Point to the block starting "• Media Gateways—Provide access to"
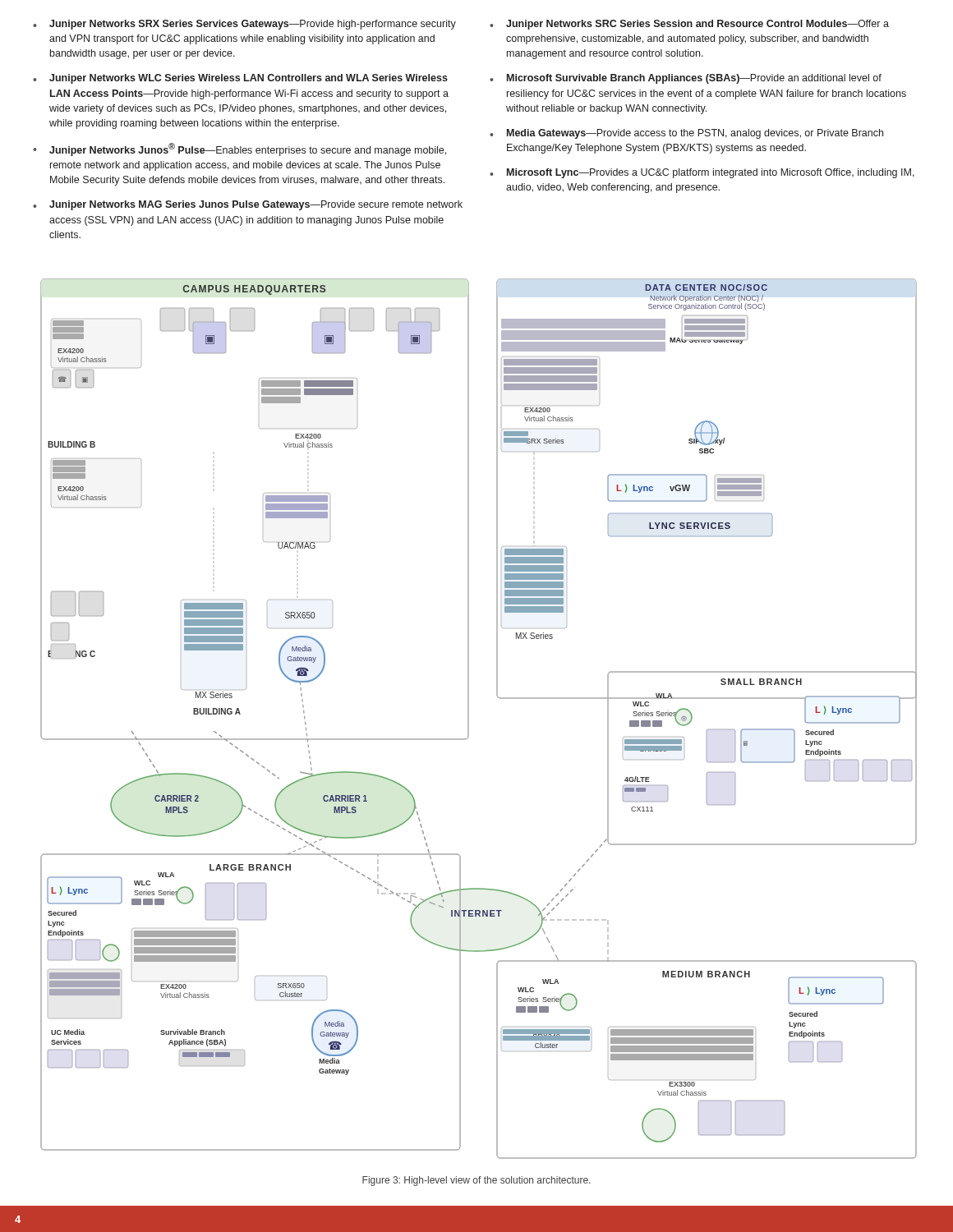The width and height of the screenshot is (953, 1232). tap(705, 140)
